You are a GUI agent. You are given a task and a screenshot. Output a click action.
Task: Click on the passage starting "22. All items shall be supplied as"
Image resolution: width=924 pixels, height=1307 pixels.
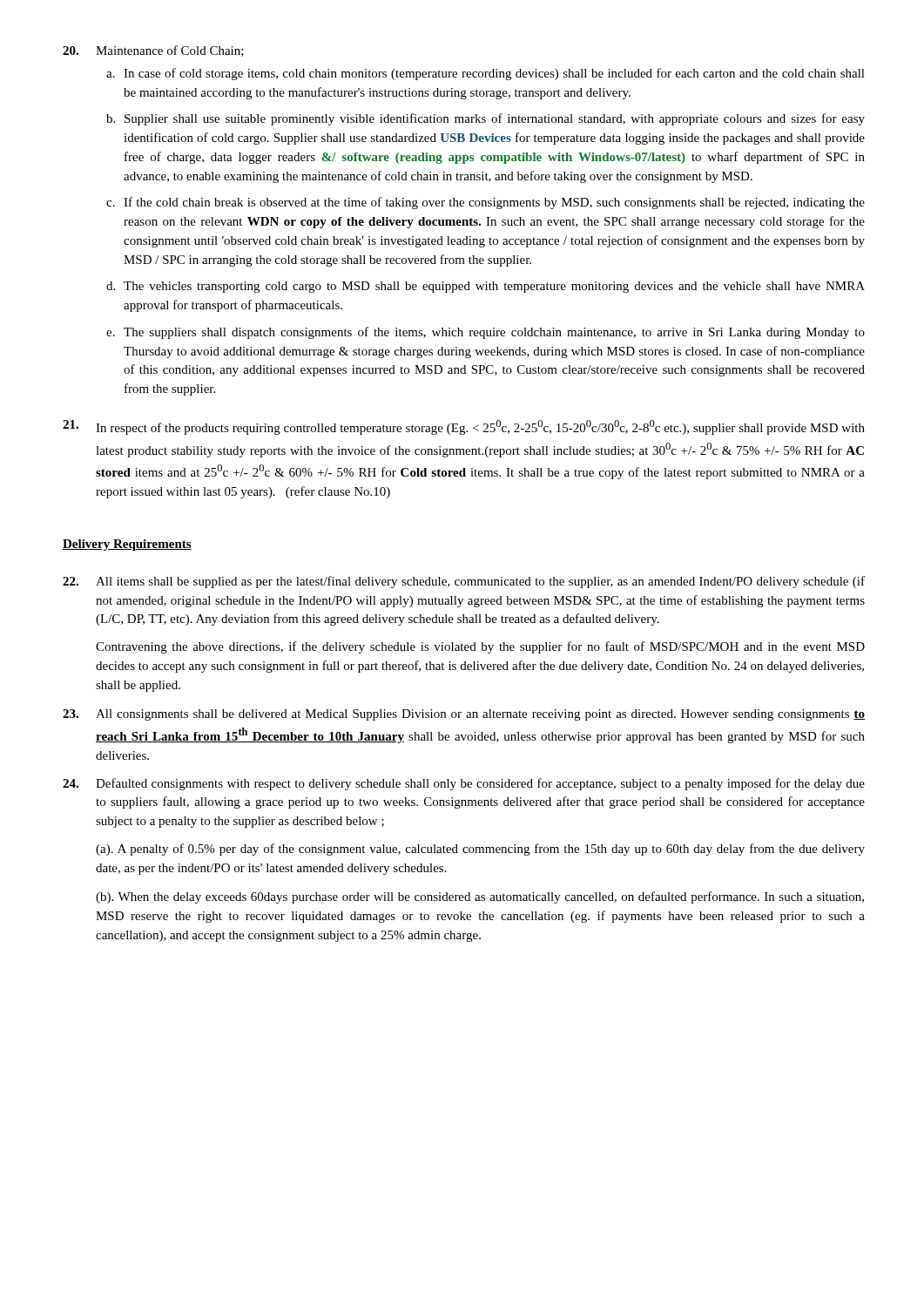tap(464, 601)
